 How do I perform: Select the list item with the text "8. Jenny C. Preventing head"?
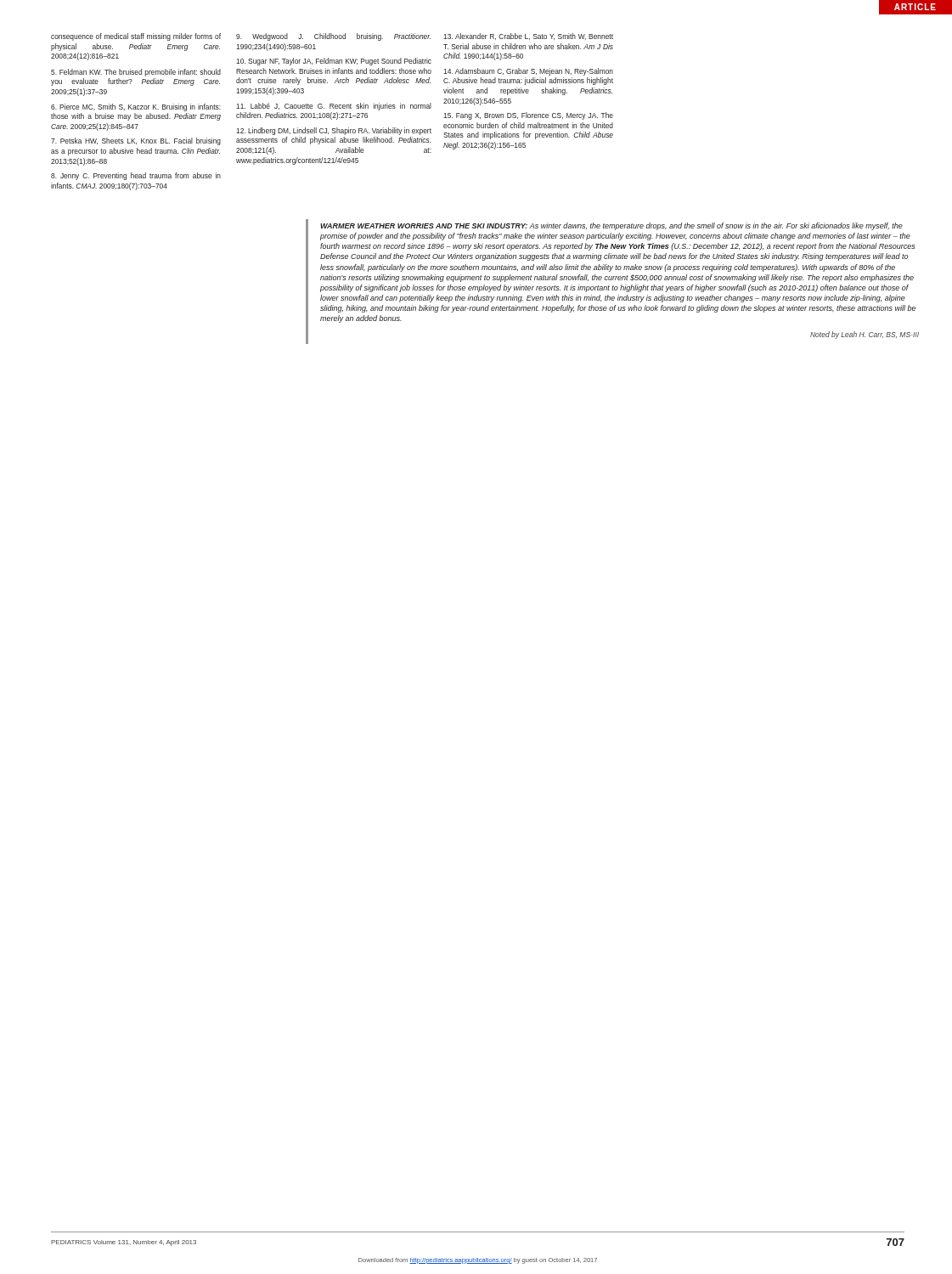(x=136, y=181)
